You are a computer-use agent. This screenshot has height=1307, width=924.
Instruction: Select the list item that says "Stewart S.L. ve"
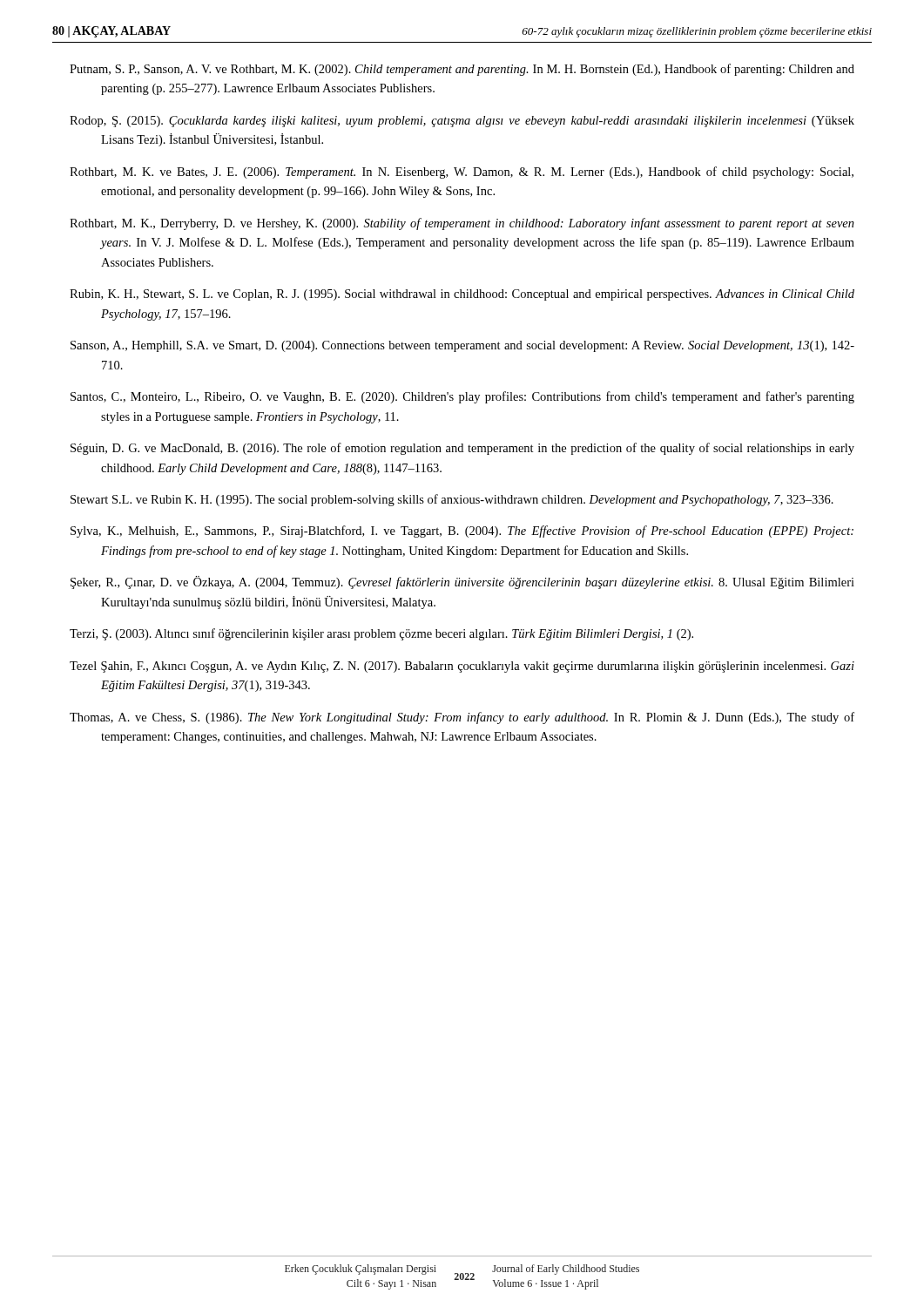click(x=452, y=499)
